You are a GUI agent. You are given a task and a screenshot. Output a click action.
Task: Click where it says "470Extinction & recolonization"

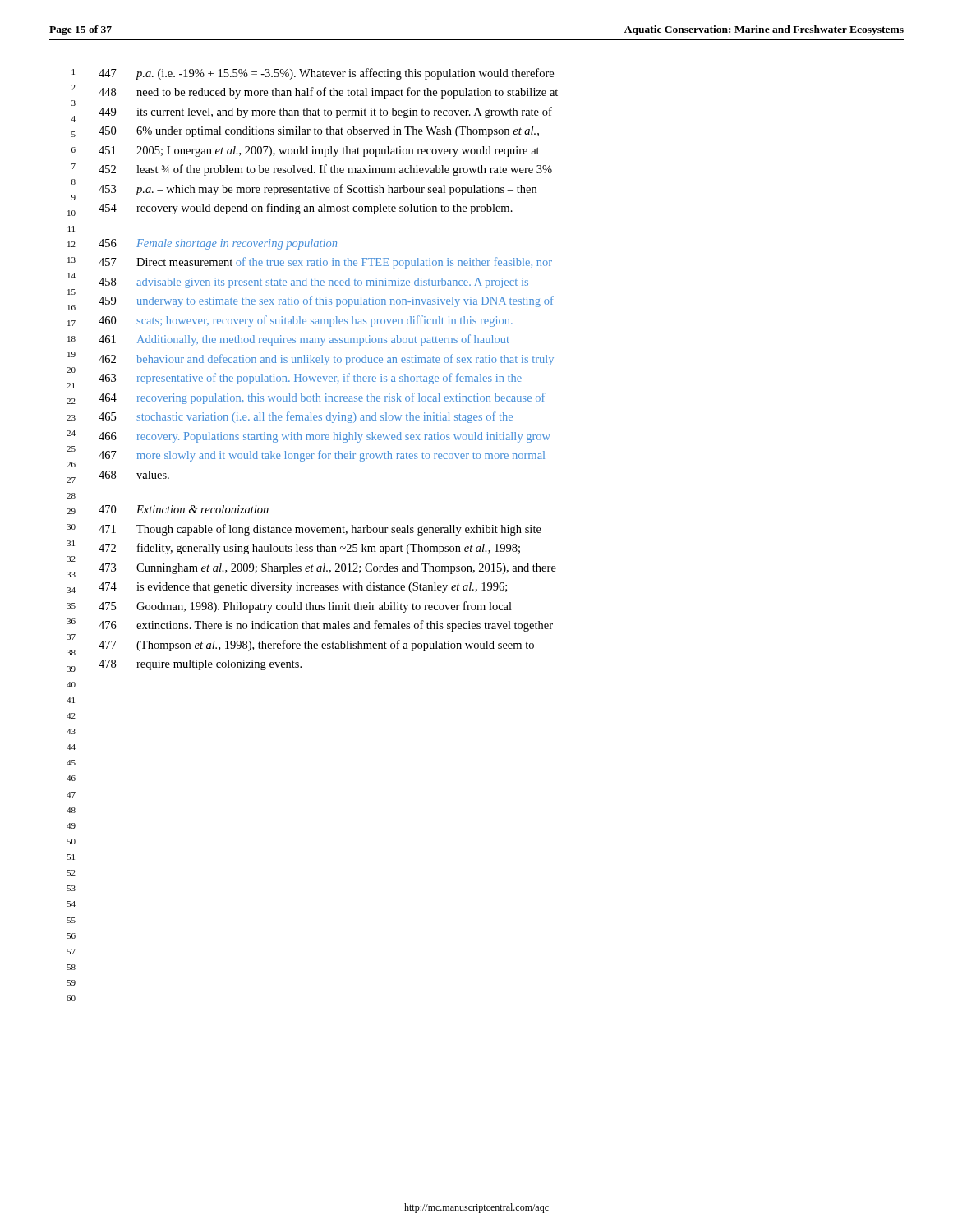point(184,509)
